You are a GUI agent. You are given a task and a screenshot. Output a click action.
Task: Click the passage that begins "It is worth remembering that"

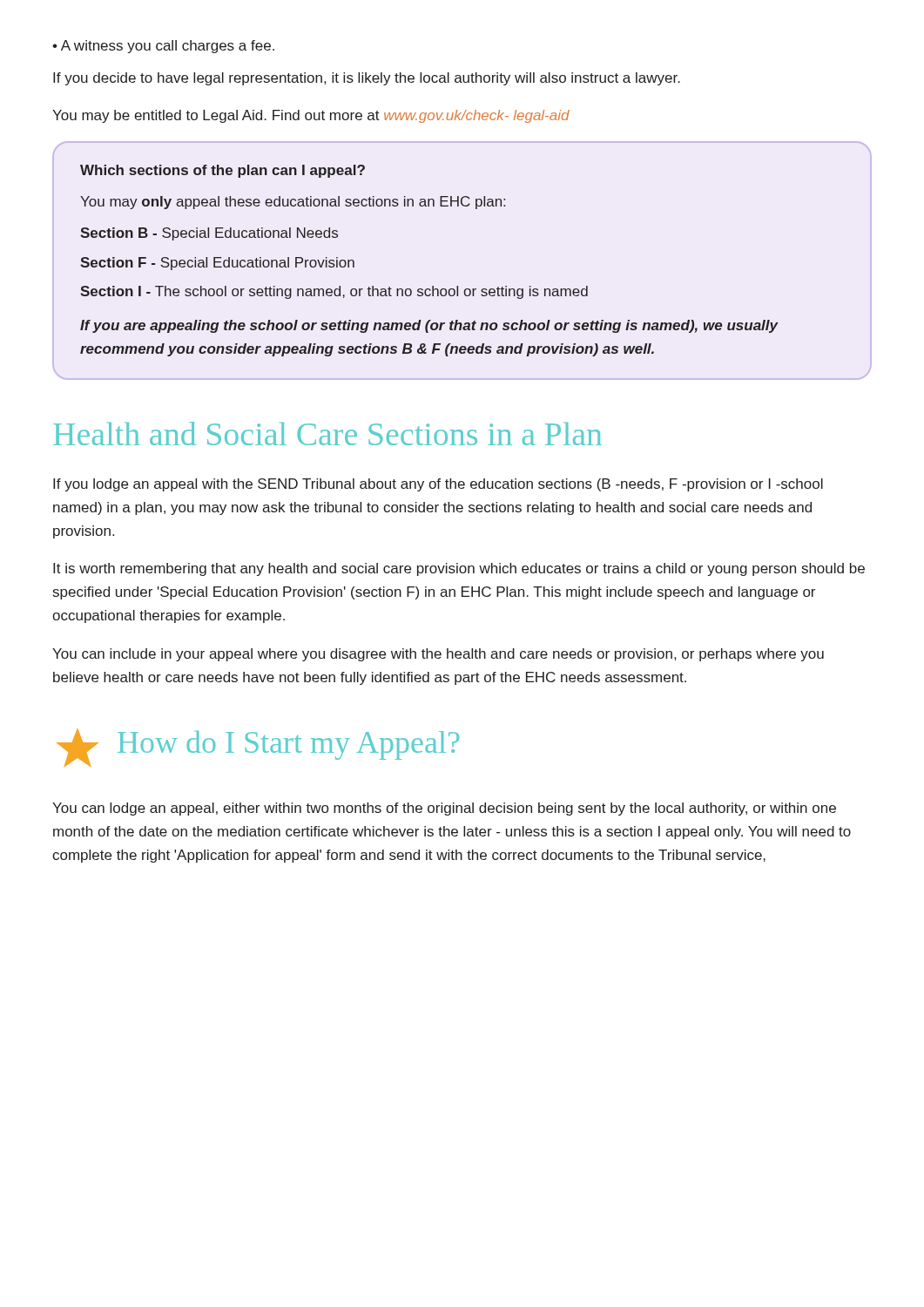coord(459,592)
